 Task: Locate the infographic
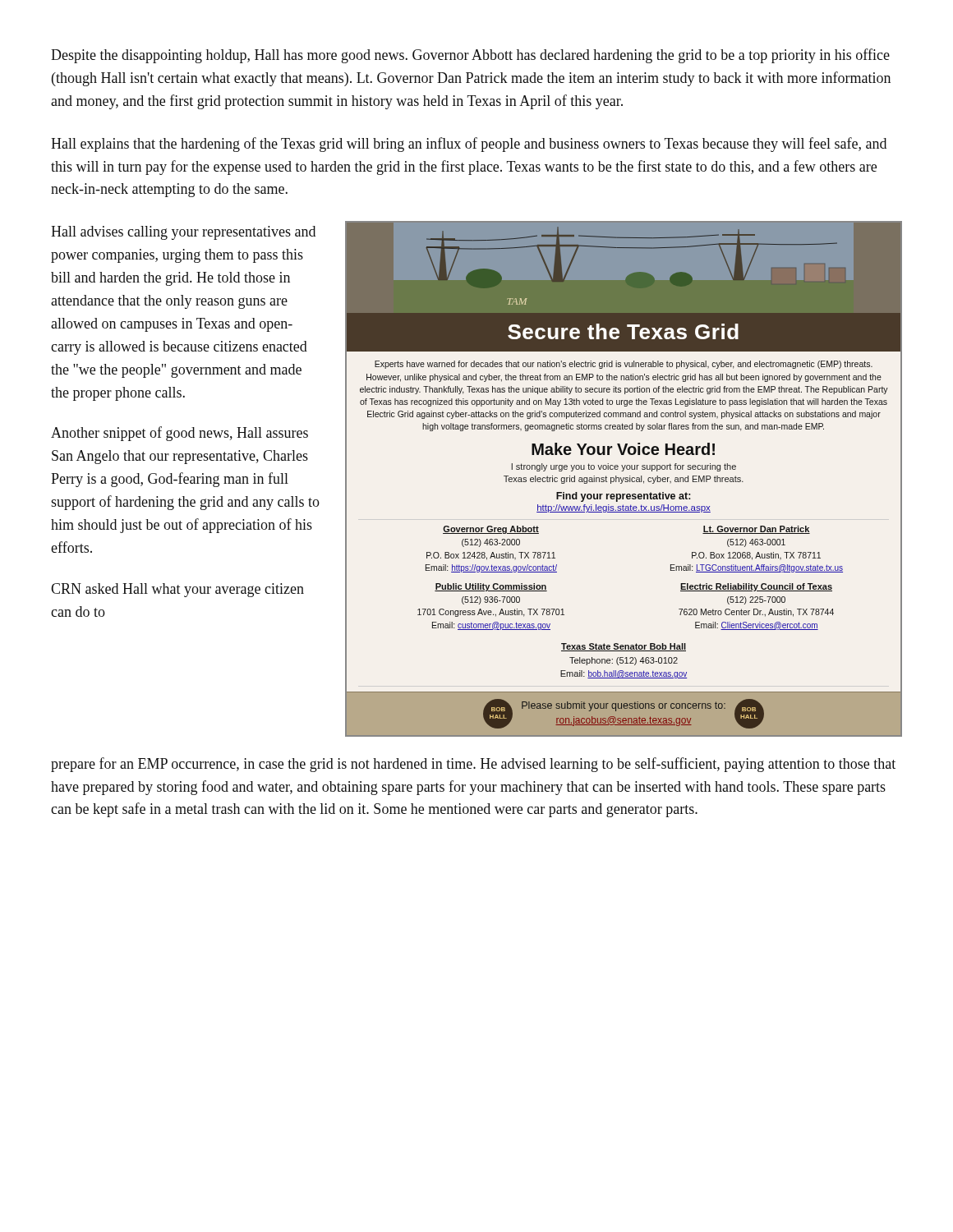(624, 479)
